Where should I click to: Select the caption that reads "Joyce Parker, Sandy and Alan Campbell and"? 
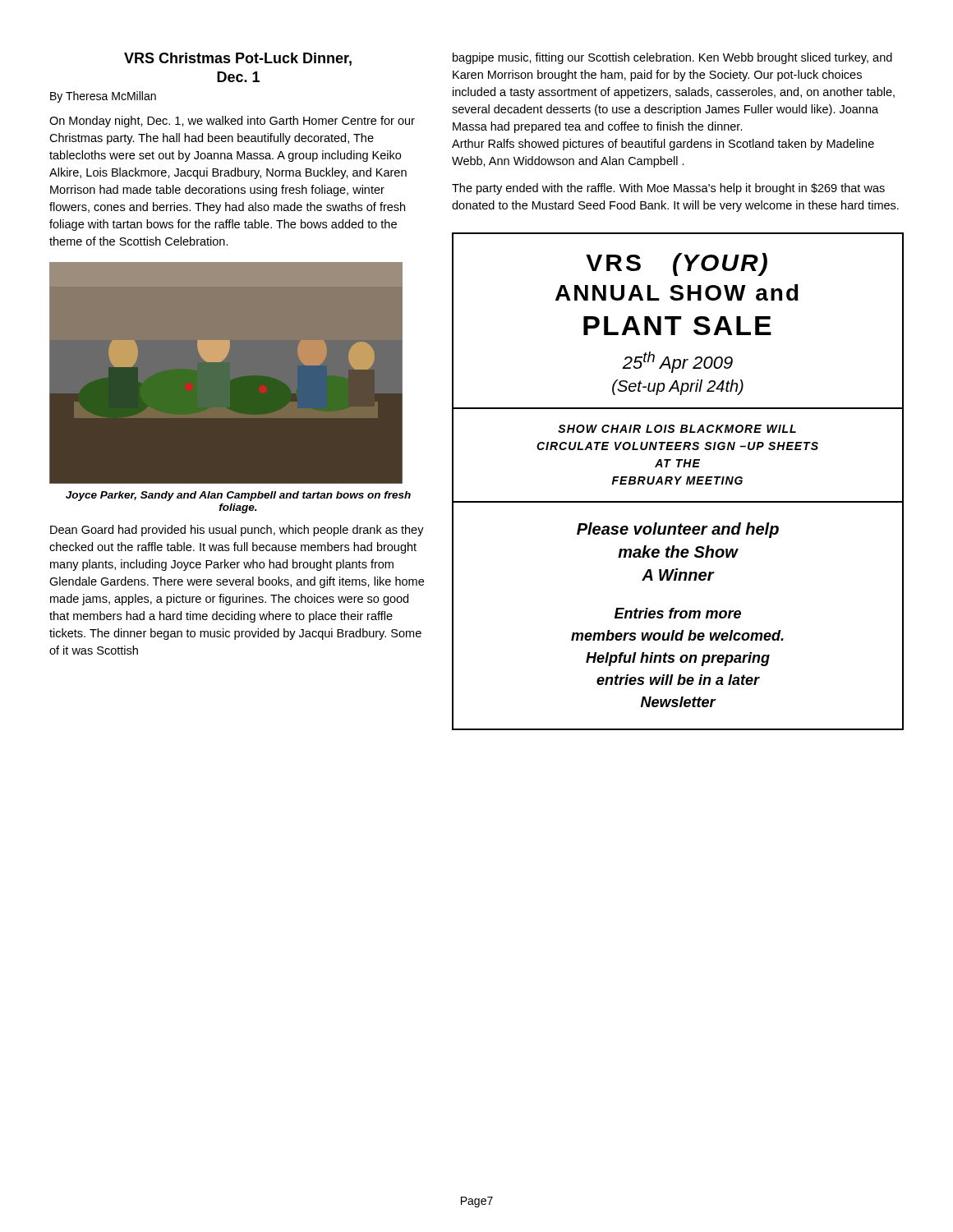click(x=238, y=501)
